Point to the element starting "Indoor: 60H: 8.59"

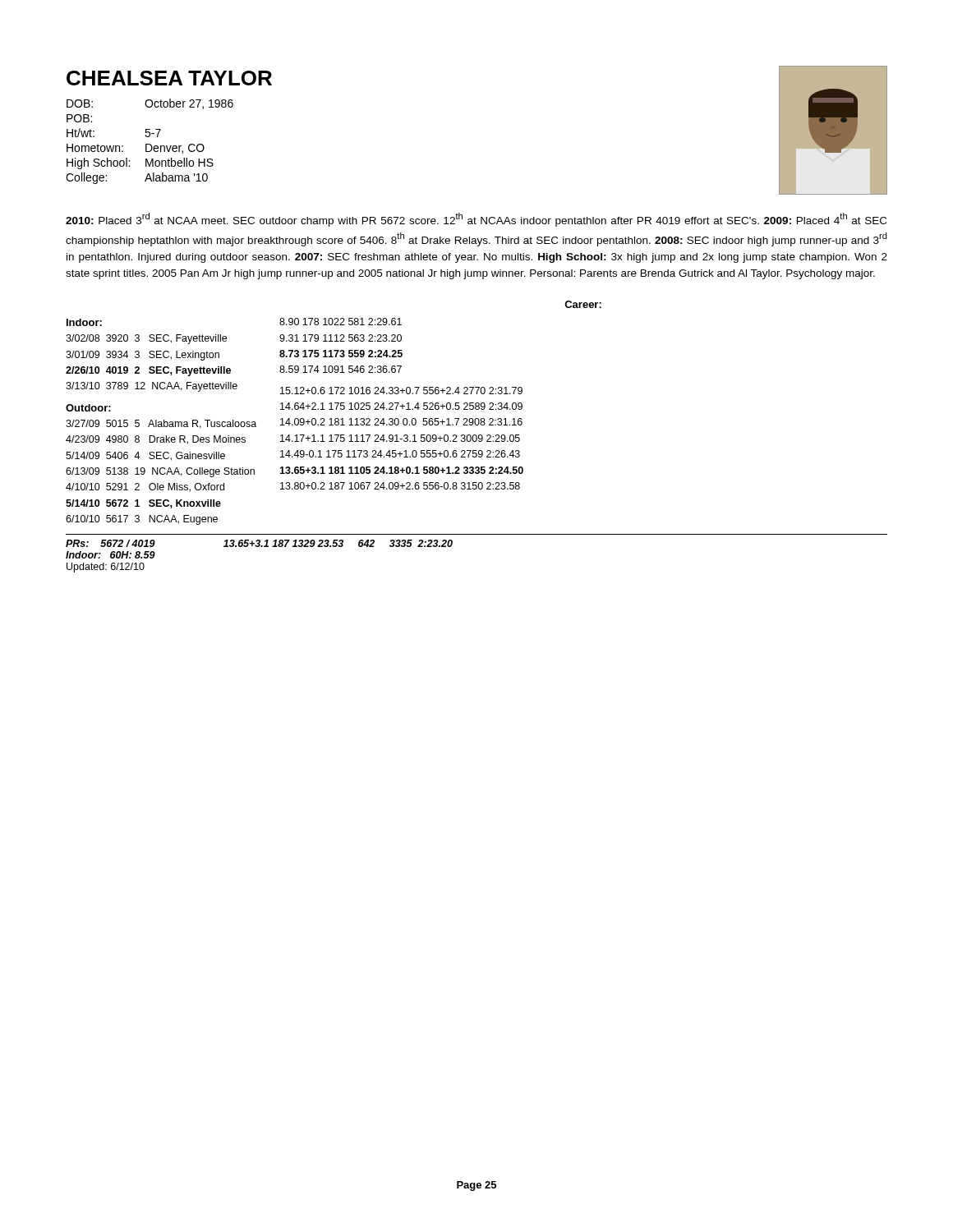pyautogui.click(x=110, y=556)
